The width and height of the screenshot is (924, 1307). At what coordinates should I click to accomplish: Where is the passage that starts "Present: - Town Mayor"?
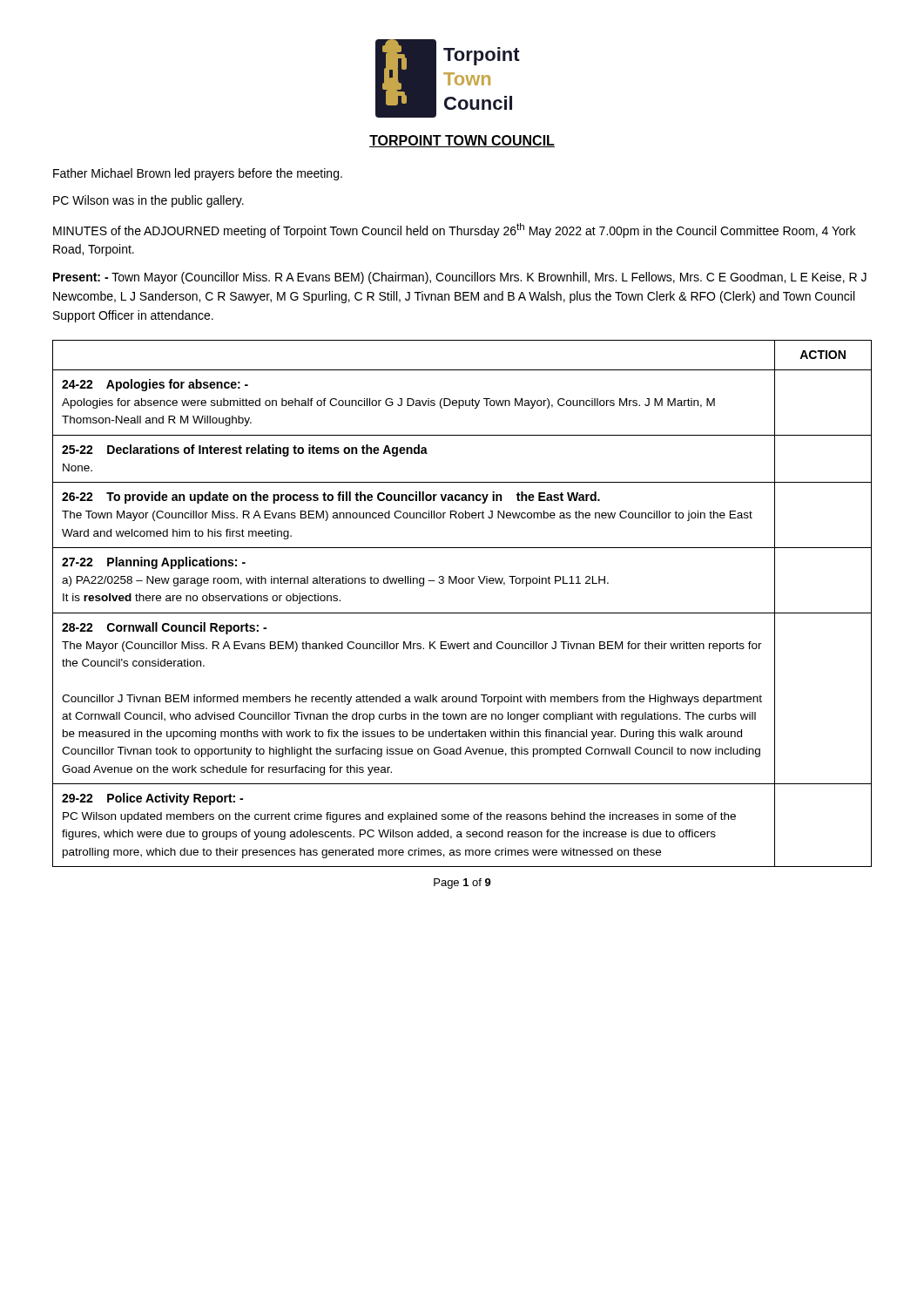460,296
